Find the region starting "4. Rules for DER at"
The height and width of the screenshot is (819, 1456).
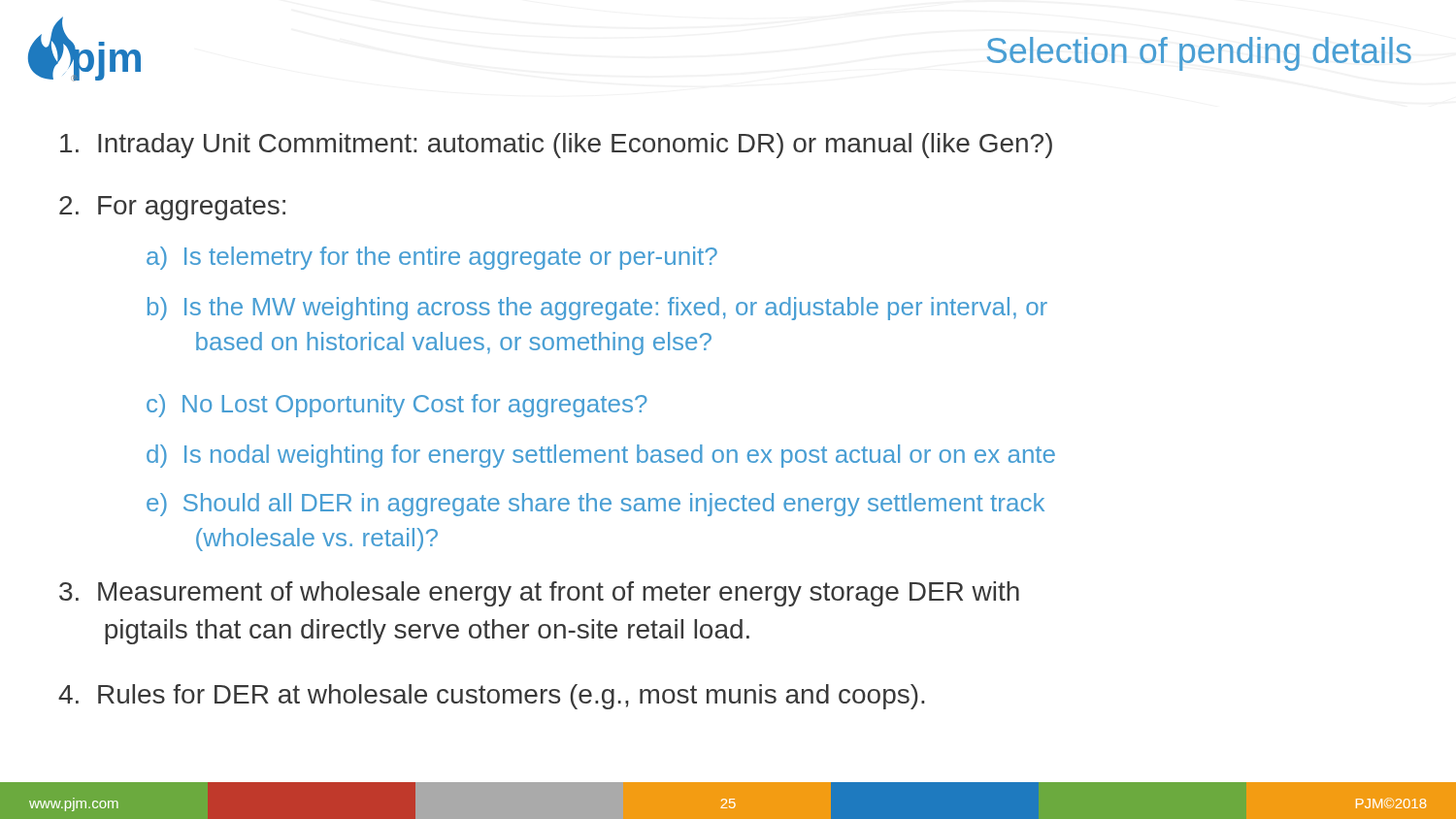tap(492, 694)
